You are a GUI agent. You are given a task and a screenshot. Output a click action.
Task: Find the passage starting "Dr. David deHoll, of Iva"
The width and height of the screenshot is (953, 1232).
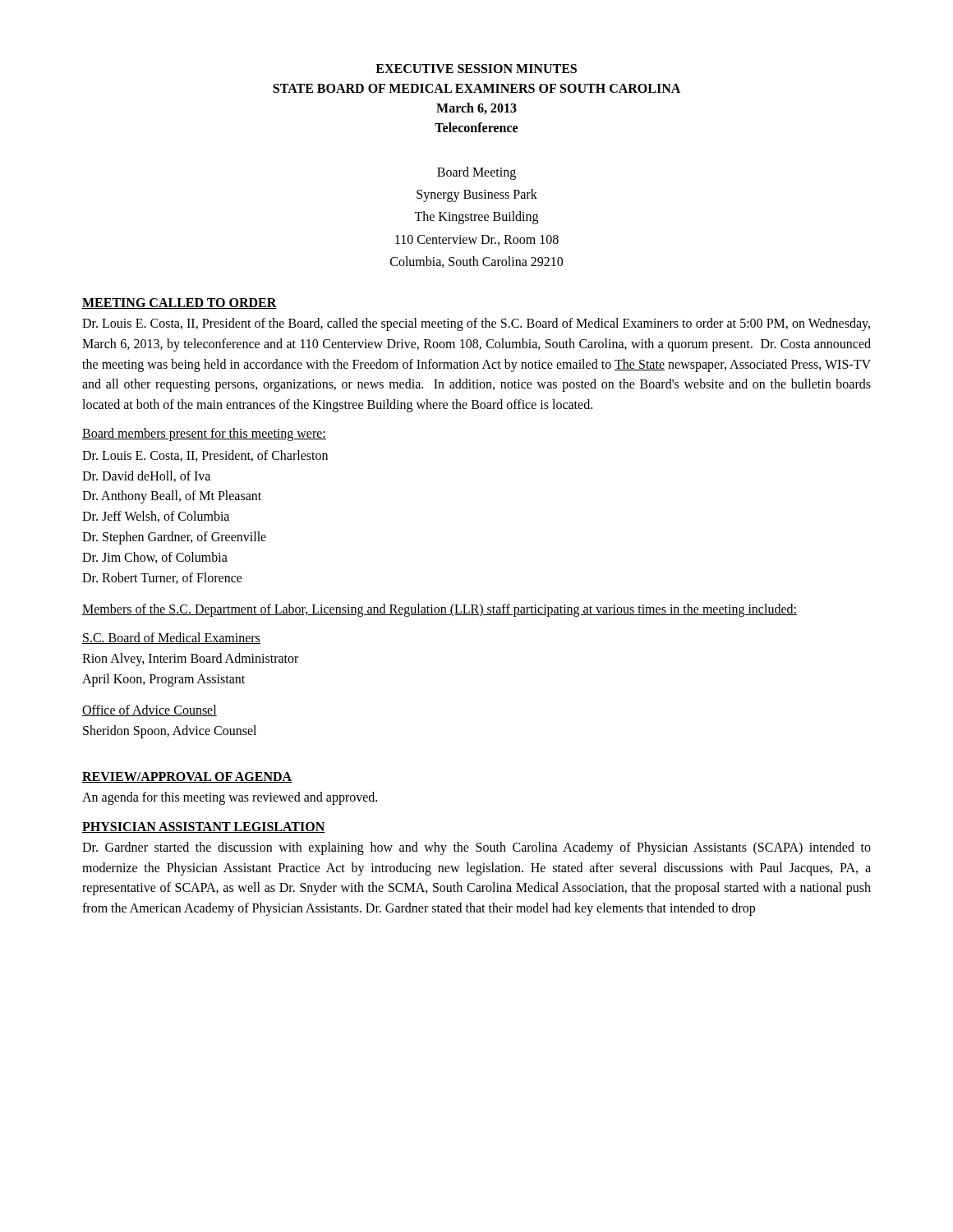click(146, 476)
